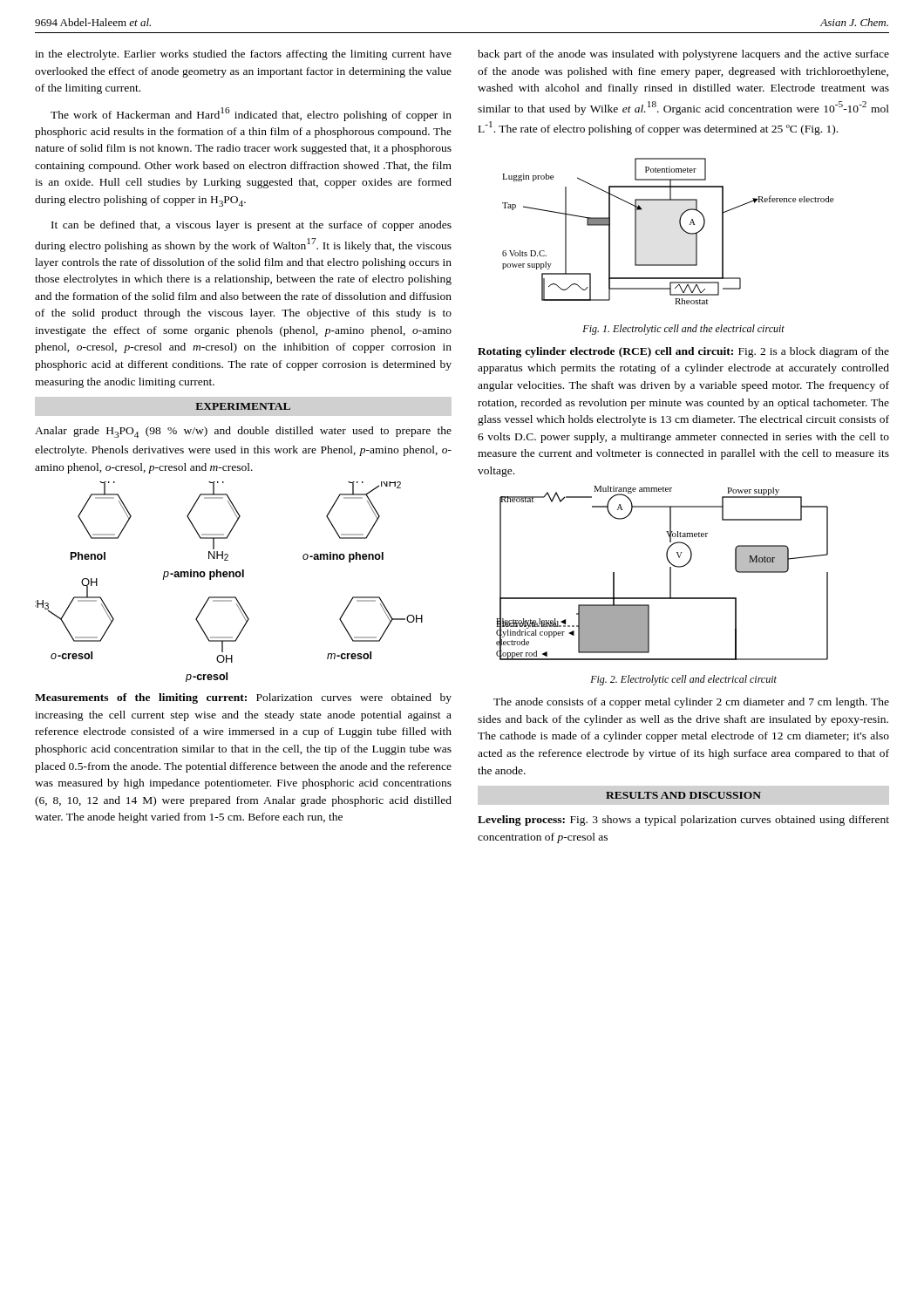Where is the passage that starts "The work of"?

243,156
